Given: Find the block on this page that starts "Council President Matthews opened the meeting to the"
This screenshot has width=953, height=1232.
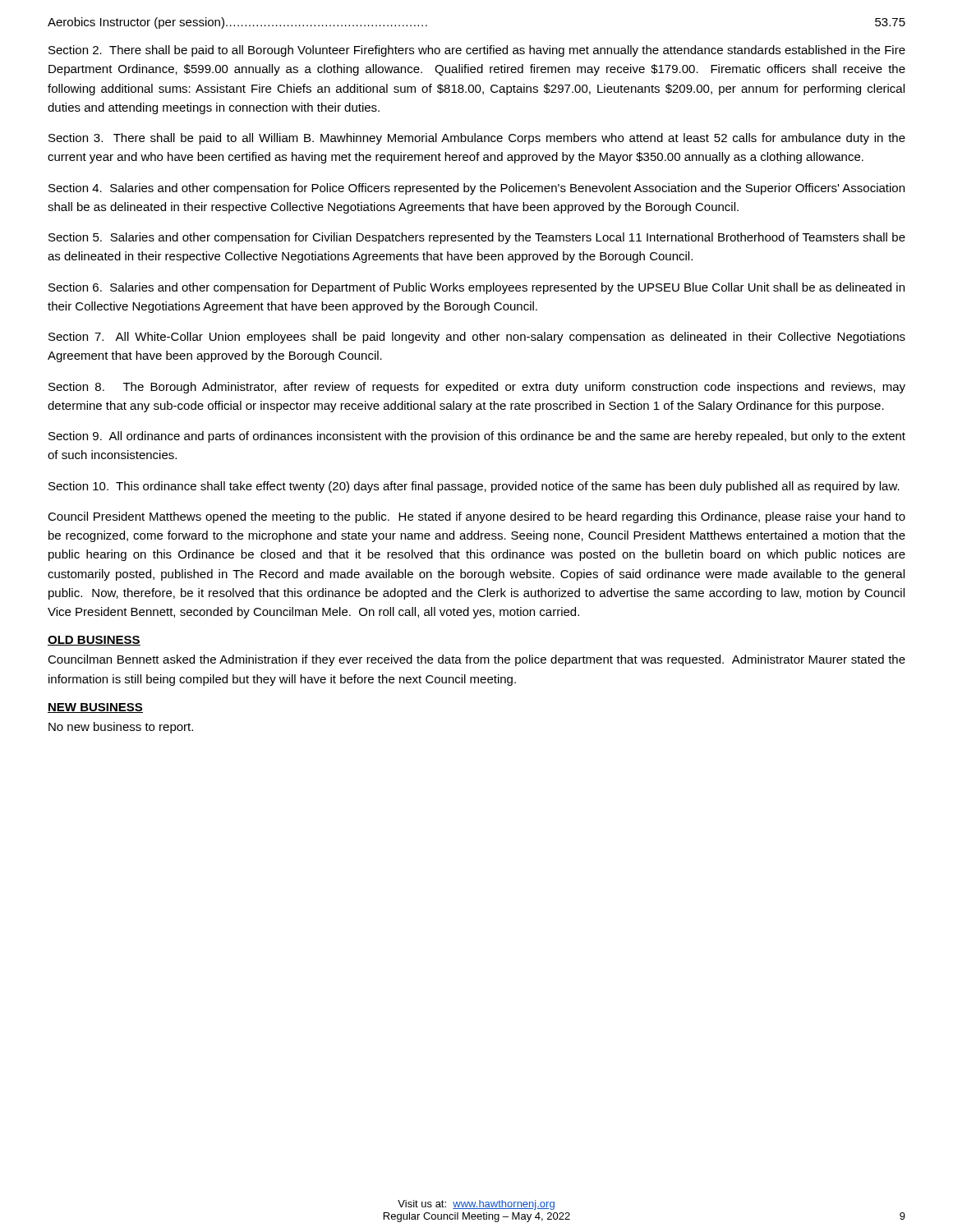Looking at the screenshot, I should click(476, 564).
